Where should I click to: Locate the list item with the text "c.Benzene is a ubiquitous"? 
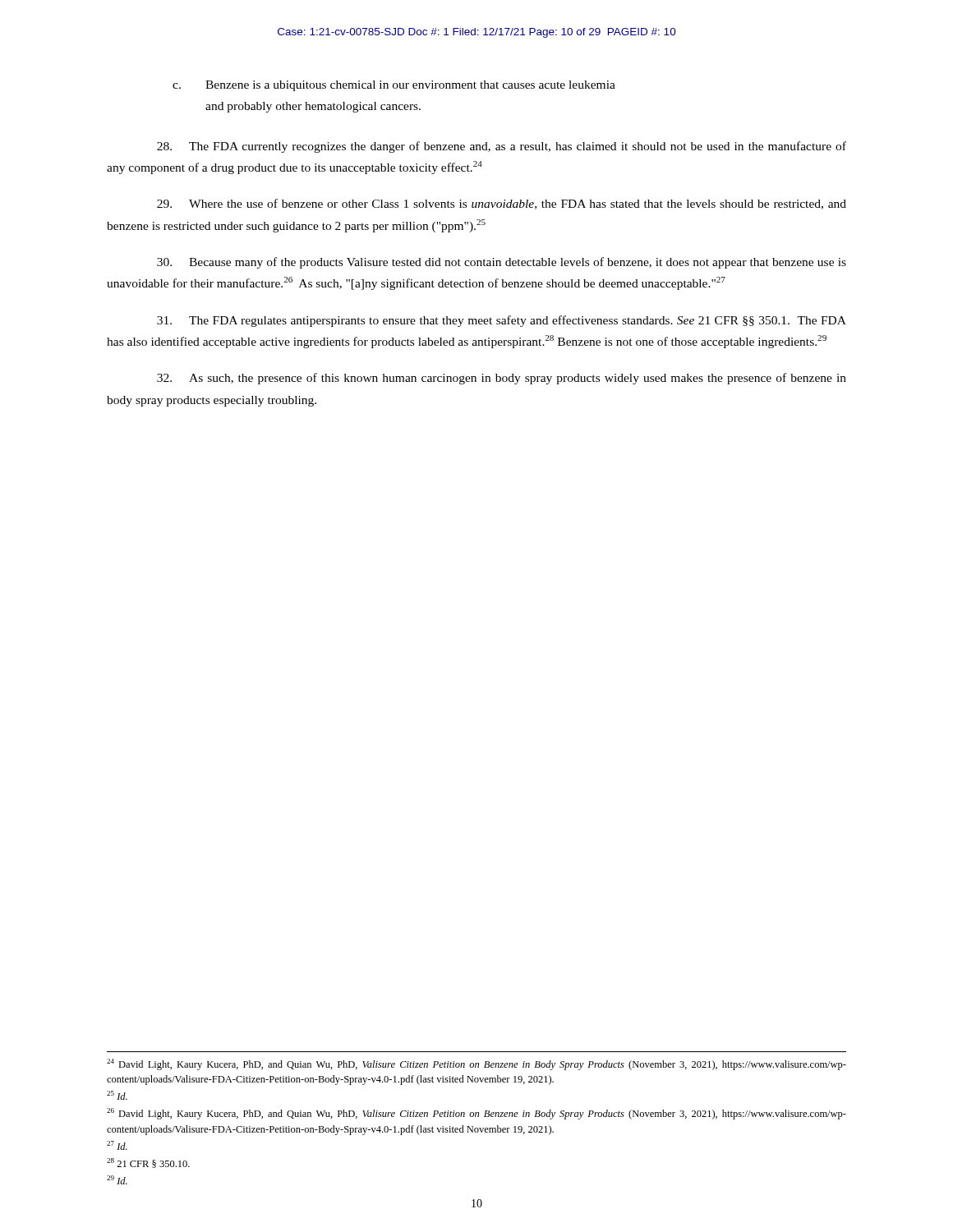(509, 96)
